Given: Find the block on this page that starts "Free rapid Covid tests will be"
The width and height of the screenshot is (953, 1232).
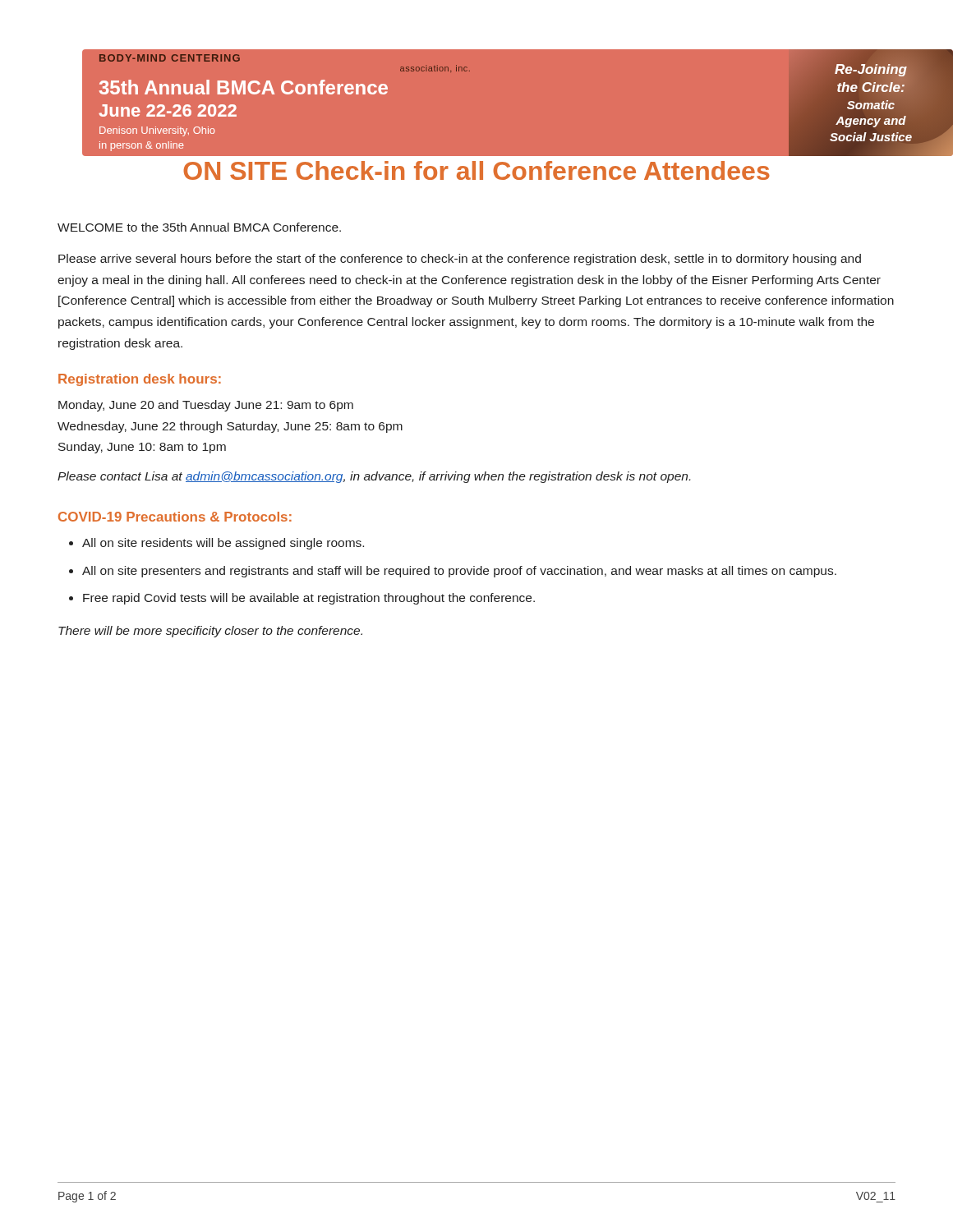Looking at the screenshot, I should [309, 598].
